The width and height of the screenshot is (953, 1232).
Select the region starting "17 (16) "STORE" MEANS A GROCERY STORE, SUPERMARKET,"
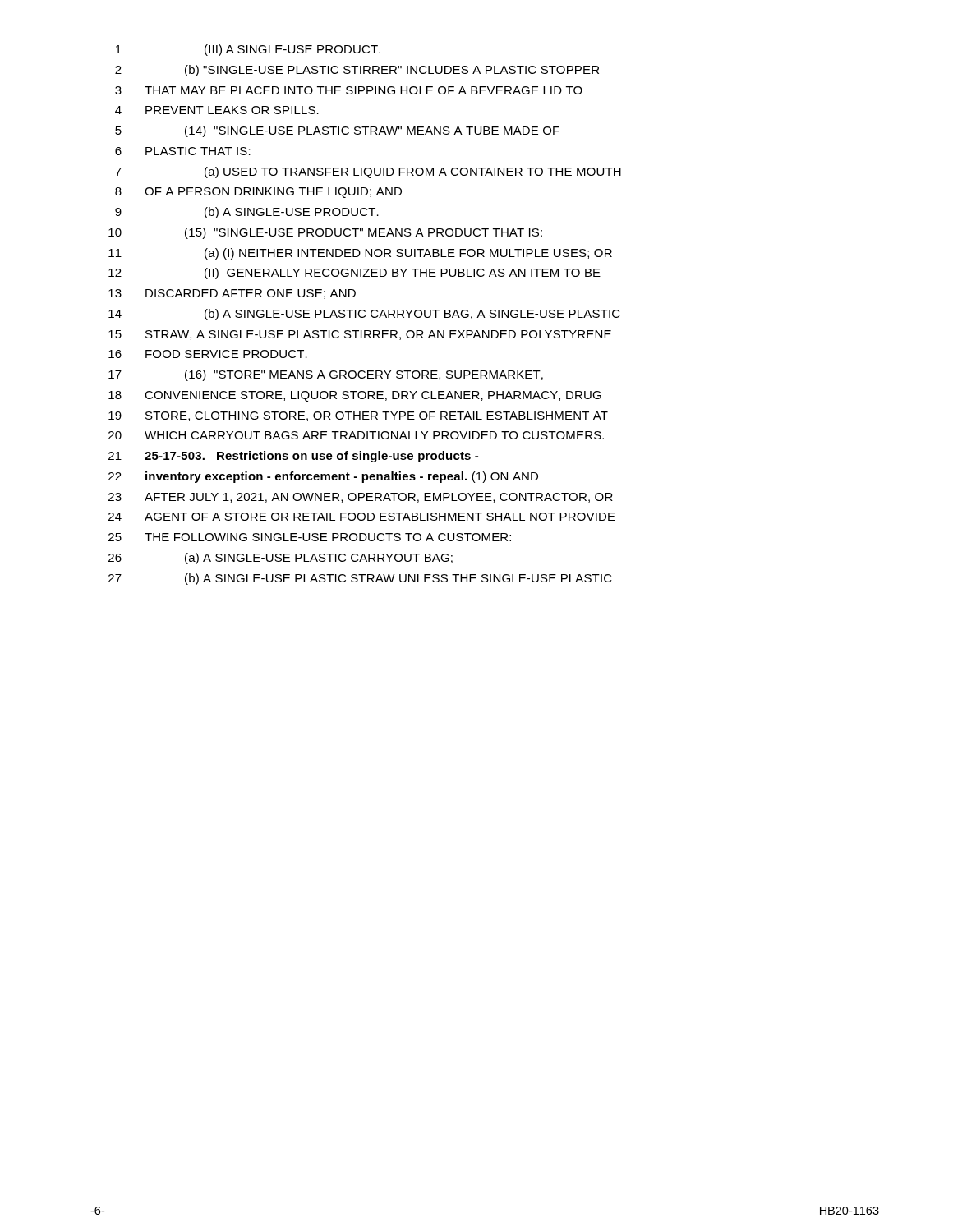pos(485,375)
